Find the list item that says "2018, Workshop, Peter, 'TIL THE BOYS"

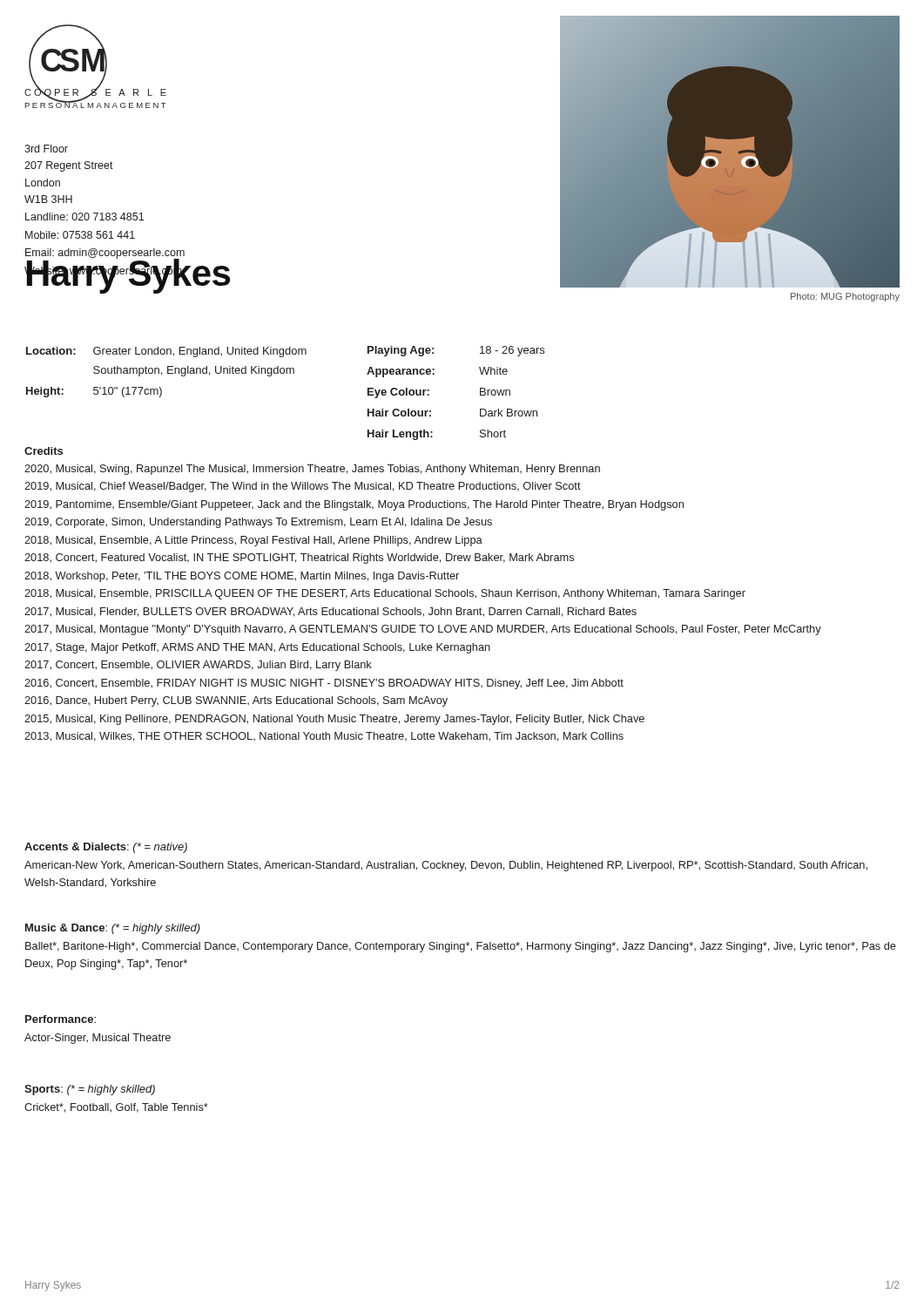point(242,575)
